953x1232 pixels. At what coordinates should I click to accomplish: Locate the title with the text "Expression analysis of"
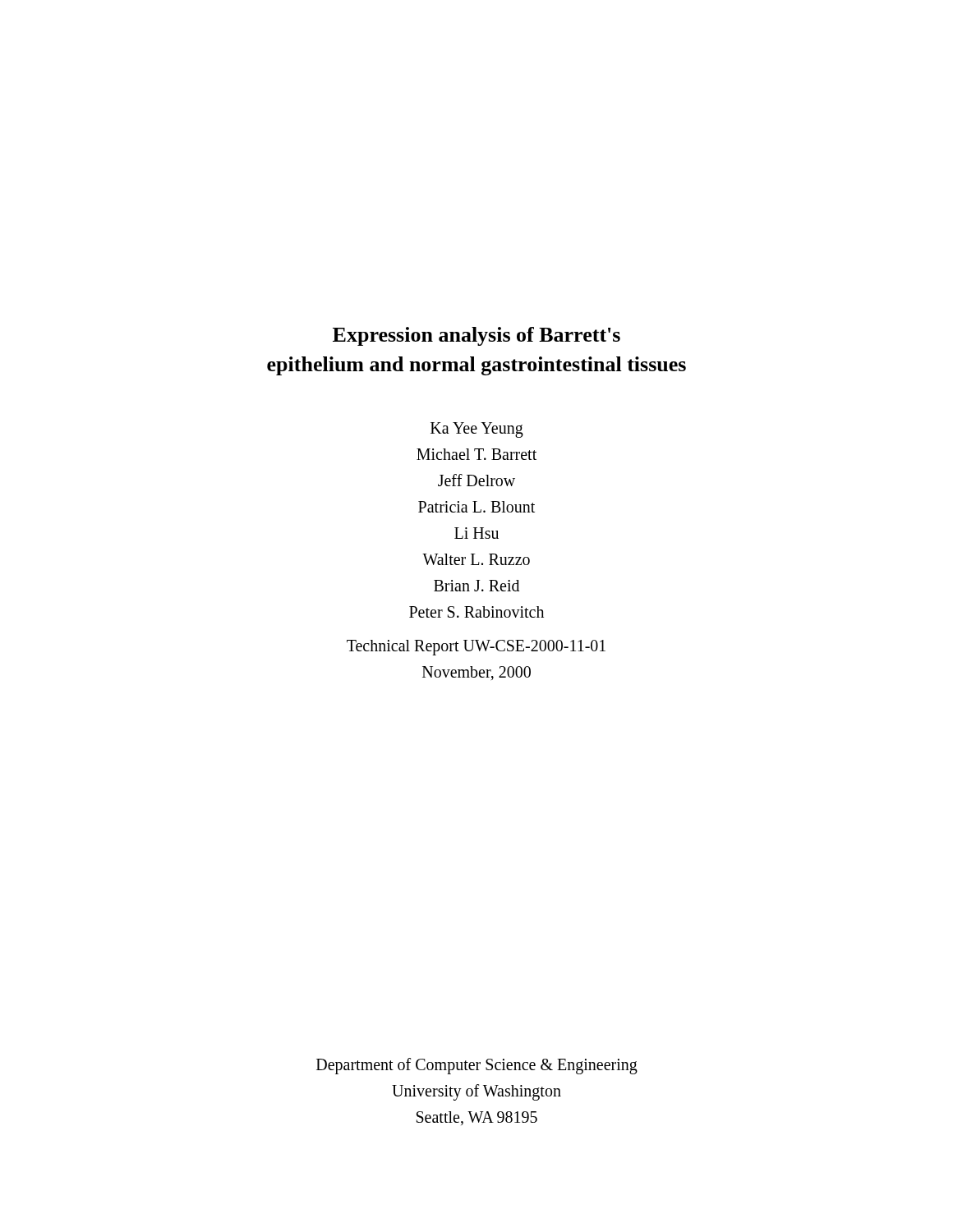coord(476,350)
